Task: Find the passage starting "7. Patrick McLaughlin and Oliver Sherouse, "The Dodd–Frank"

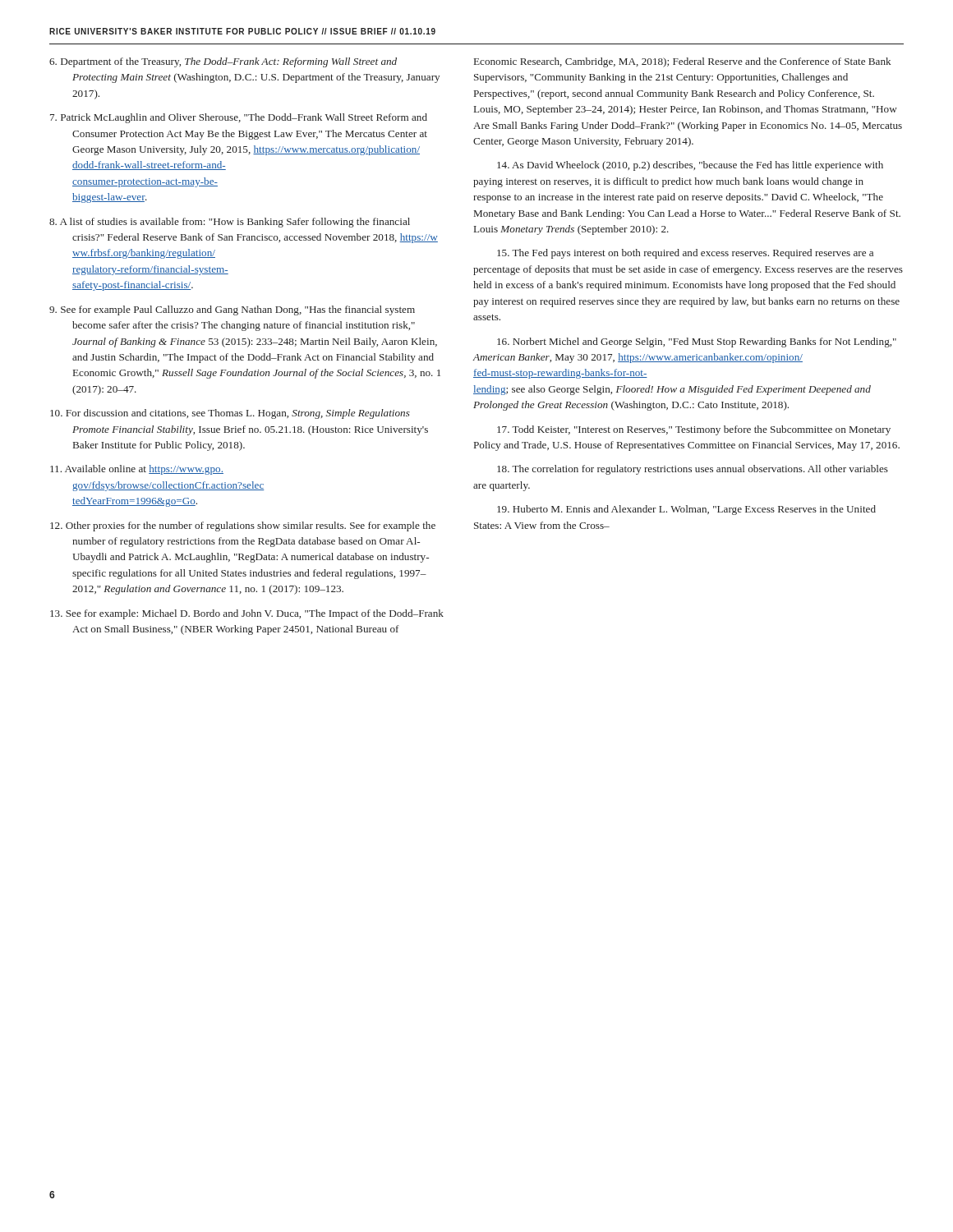Action: click(x=246, y=157)
